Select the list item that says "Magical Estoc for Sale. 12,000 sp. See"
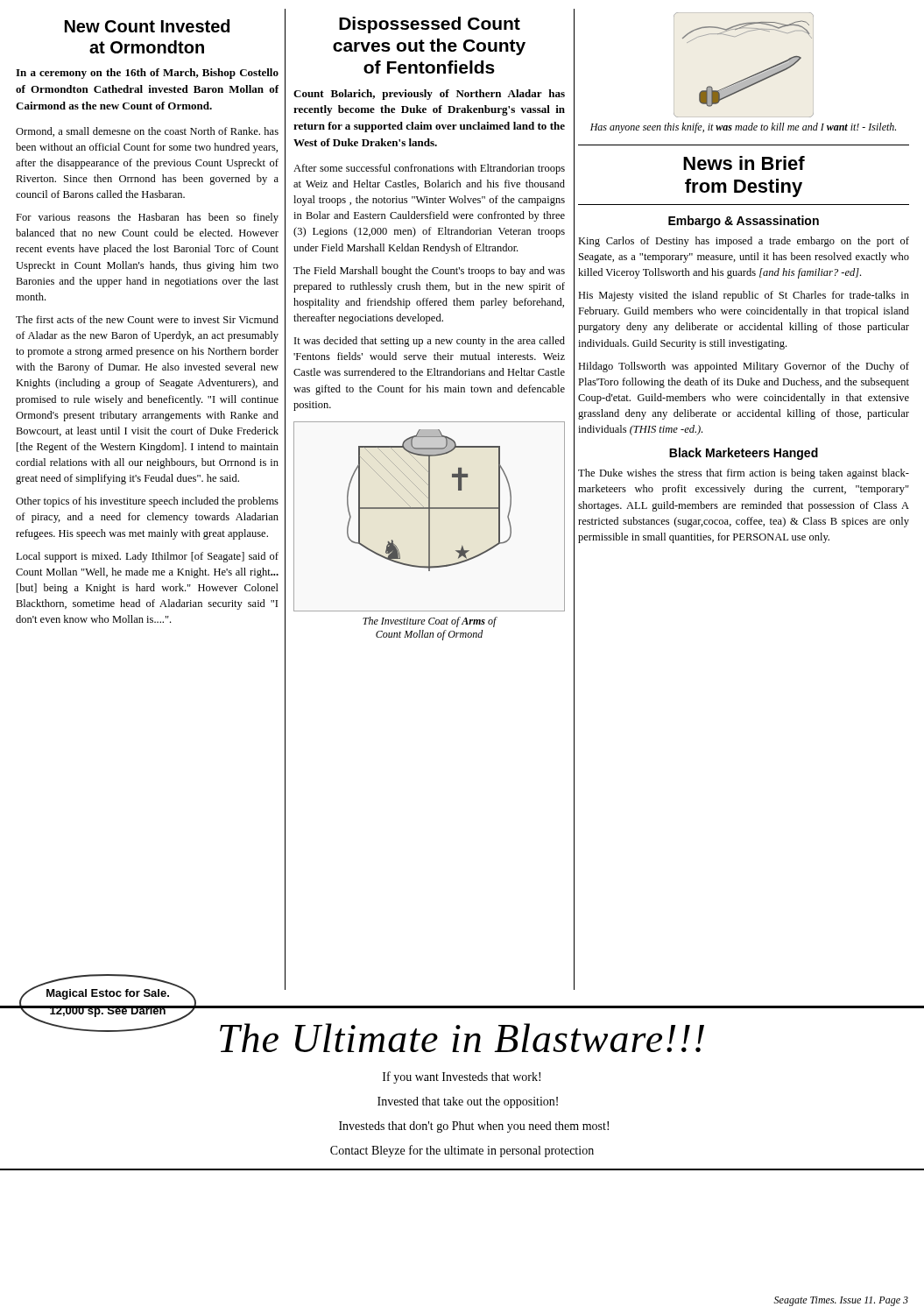Image resolution: width=924 pixels, height=1314 pixels. [104, 986]
